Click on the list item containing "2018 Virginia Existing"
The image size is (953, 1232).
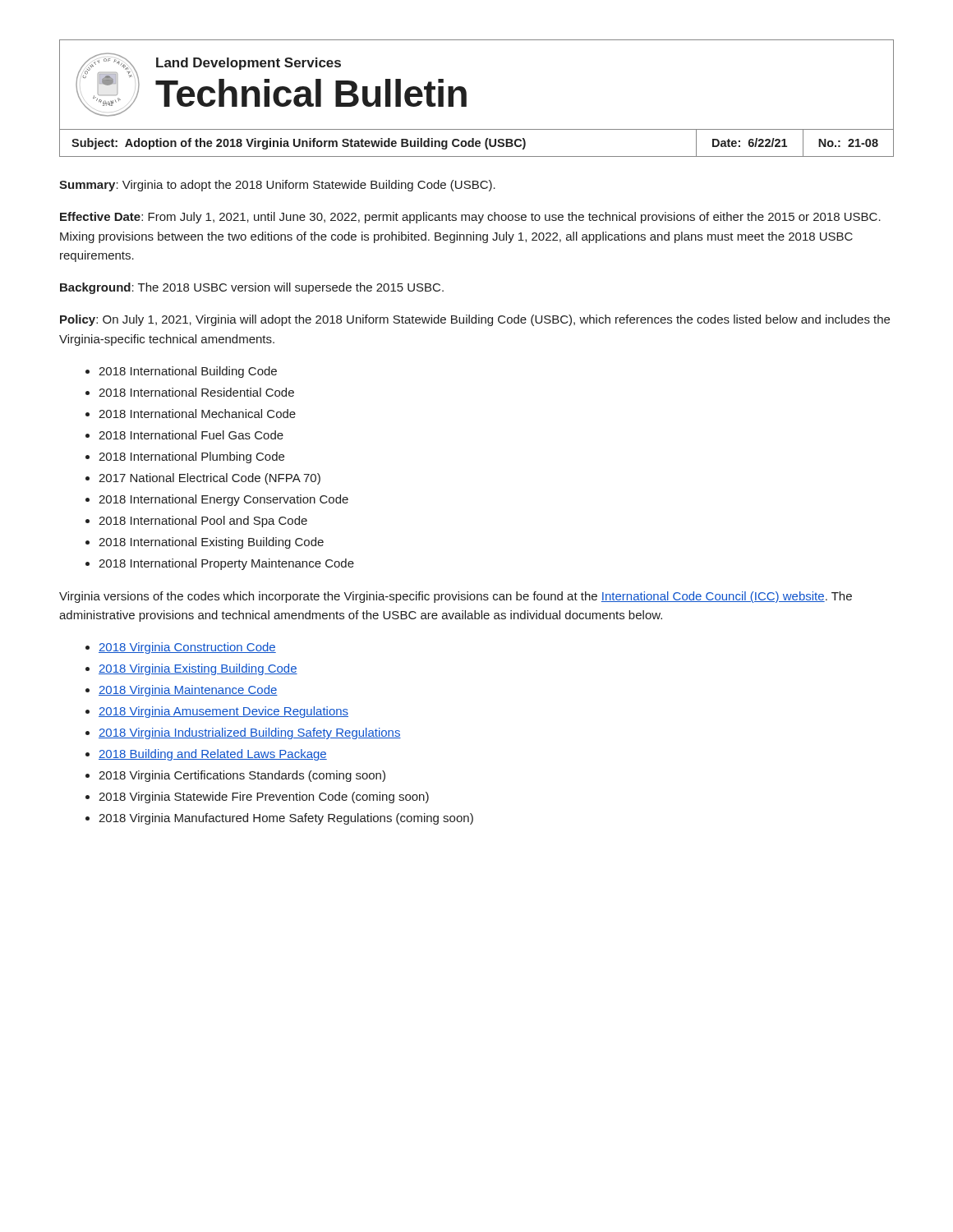click(198, 668)
